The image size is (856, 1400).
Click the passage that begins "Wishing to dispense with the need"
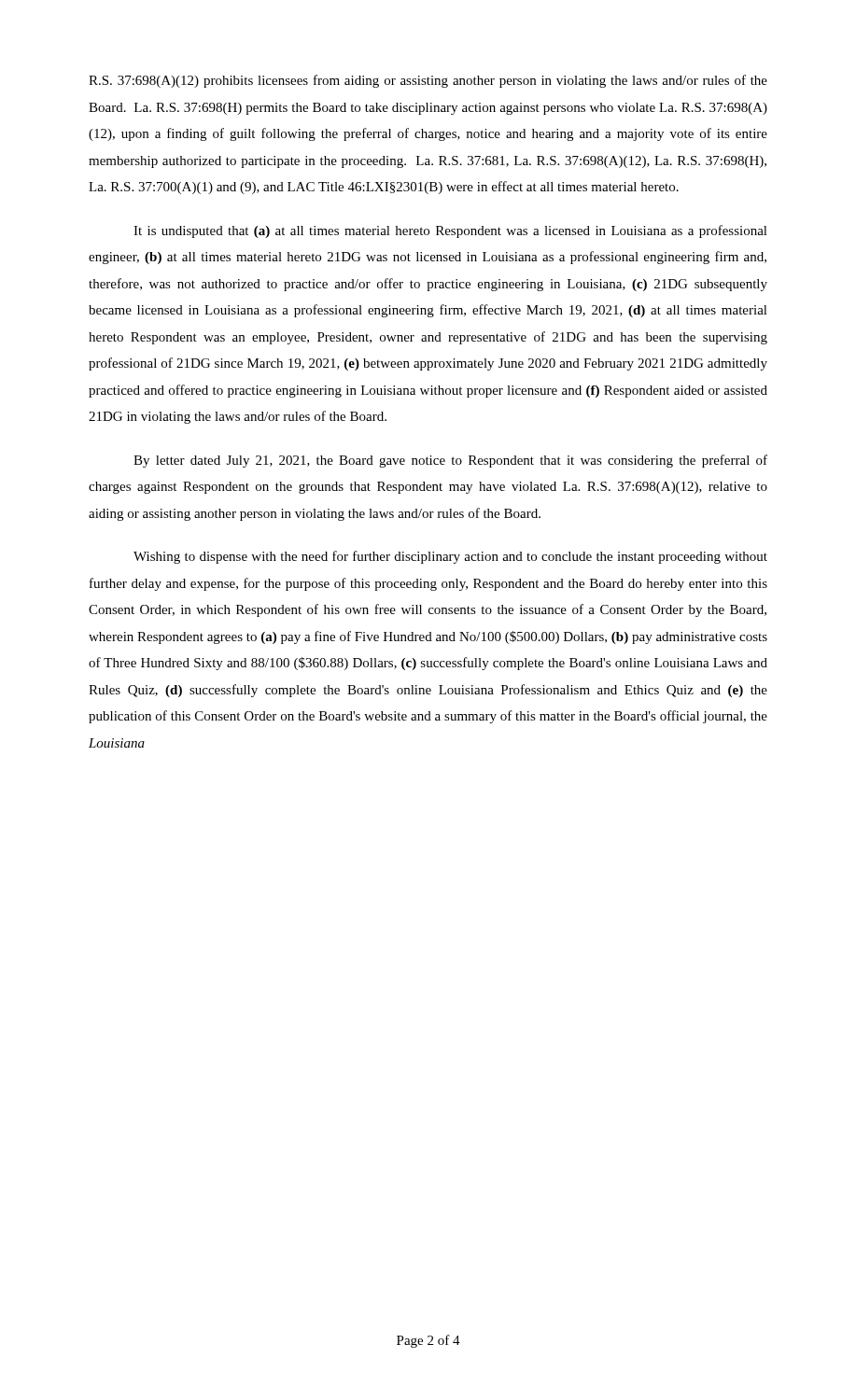point(428,649)
